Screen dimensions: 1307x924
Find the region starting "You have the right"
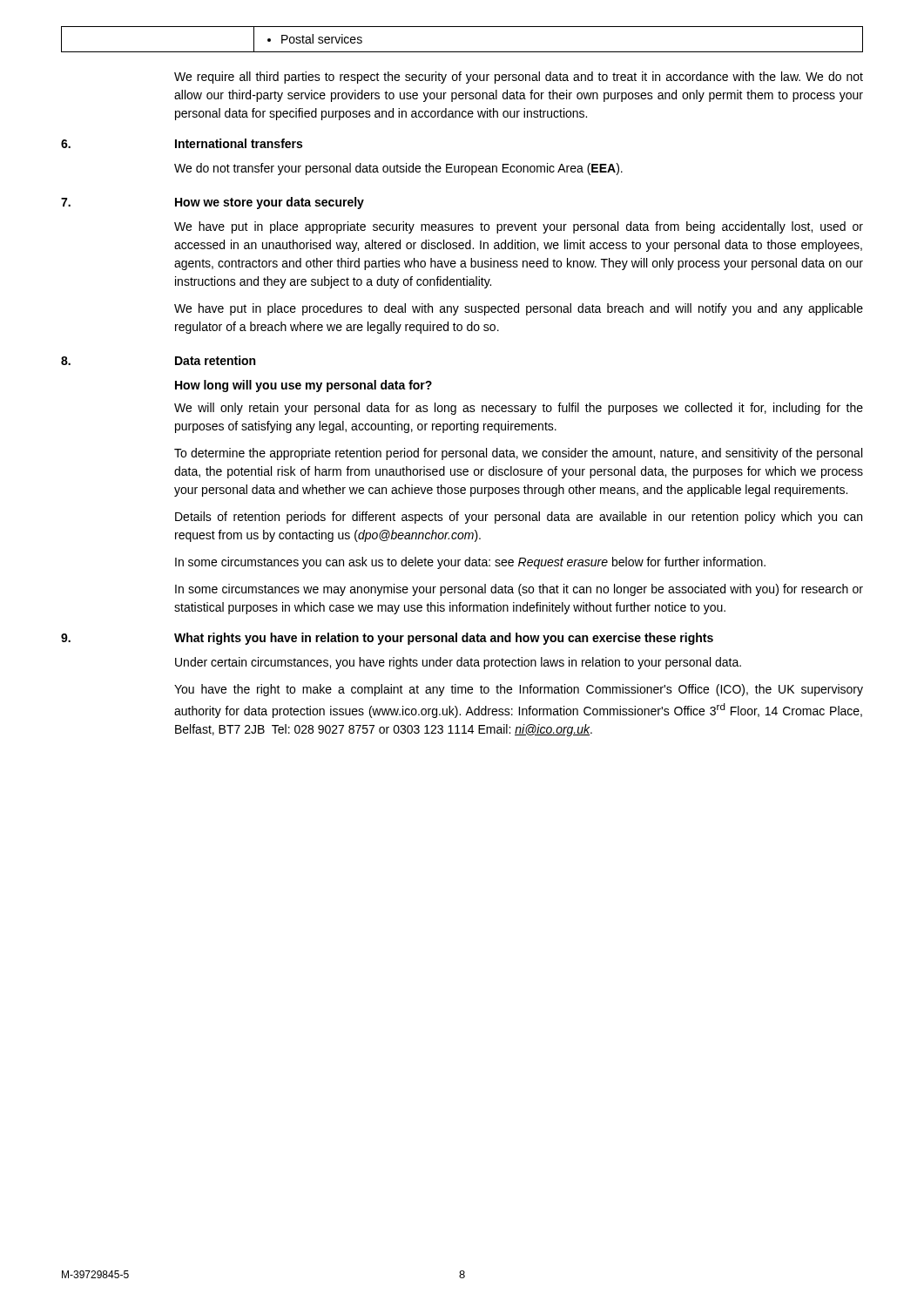519,709
